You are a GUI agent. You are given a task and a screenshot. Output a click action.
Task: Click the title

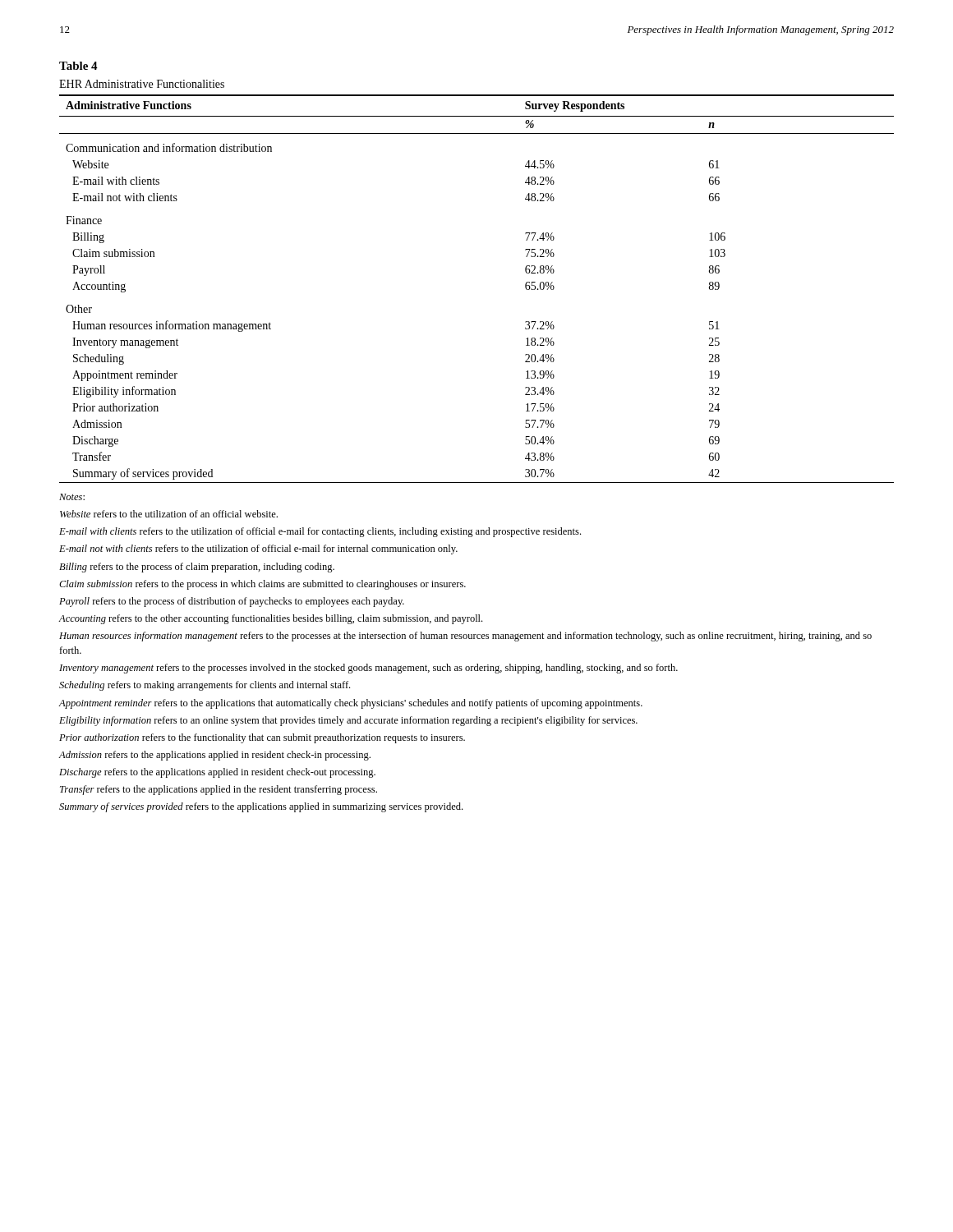click(x=78, y=66)
